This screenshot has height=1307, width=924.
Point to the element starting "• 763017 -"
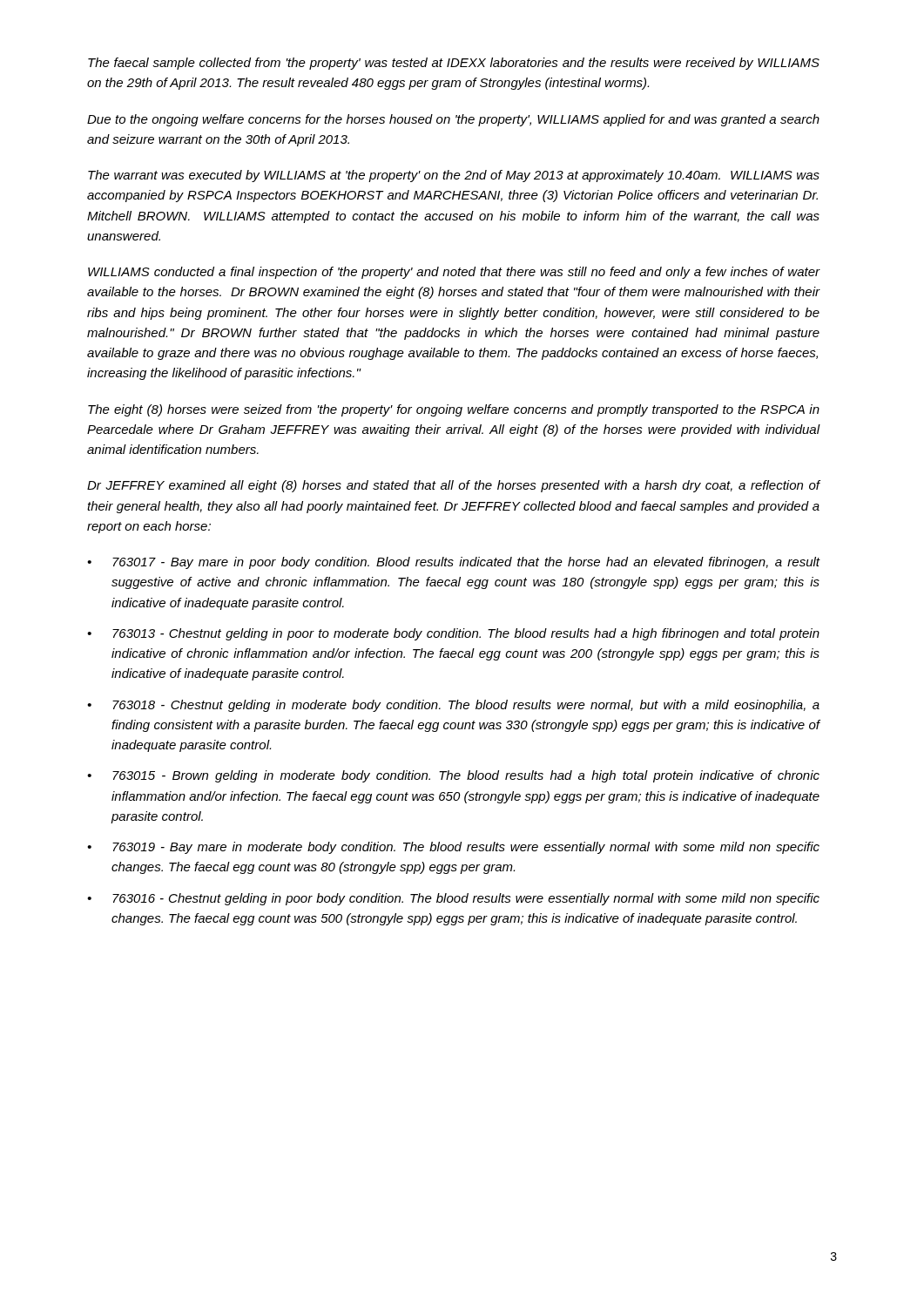[453, 582]
